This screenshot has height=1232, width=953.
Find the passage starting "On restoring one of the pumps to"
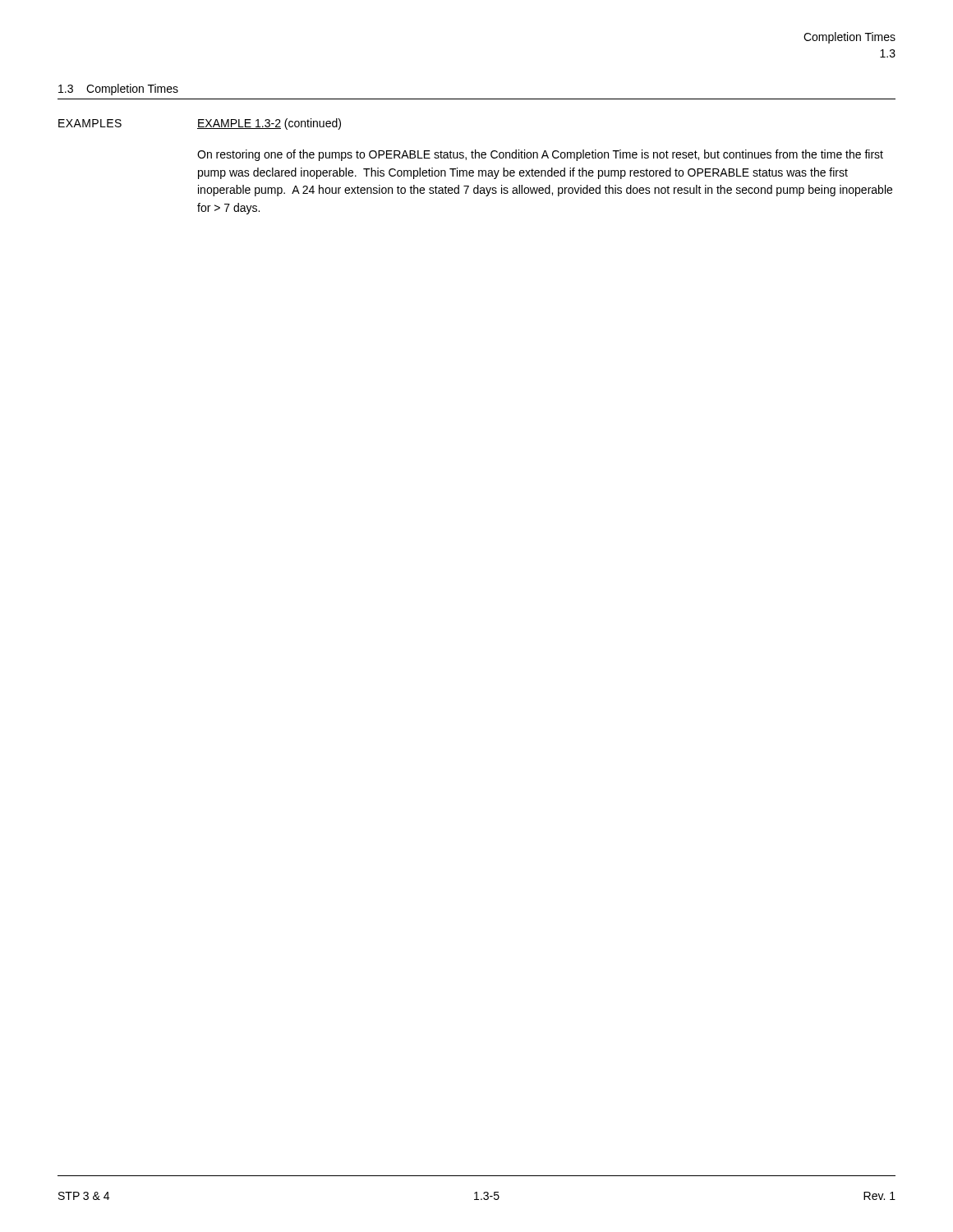(x=545, y=181)
